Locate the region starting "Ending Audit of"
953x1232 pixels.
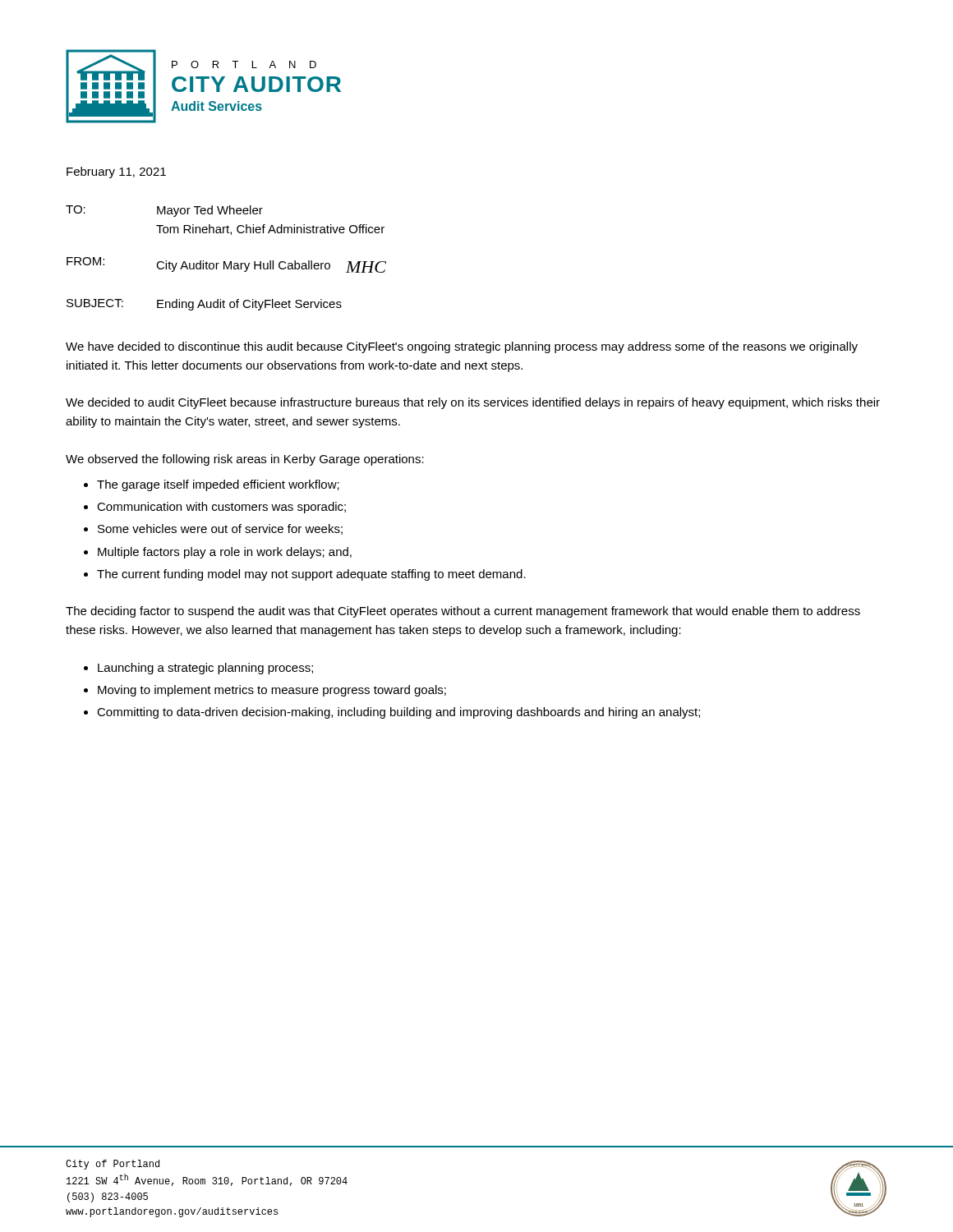[x=249, y=304]
